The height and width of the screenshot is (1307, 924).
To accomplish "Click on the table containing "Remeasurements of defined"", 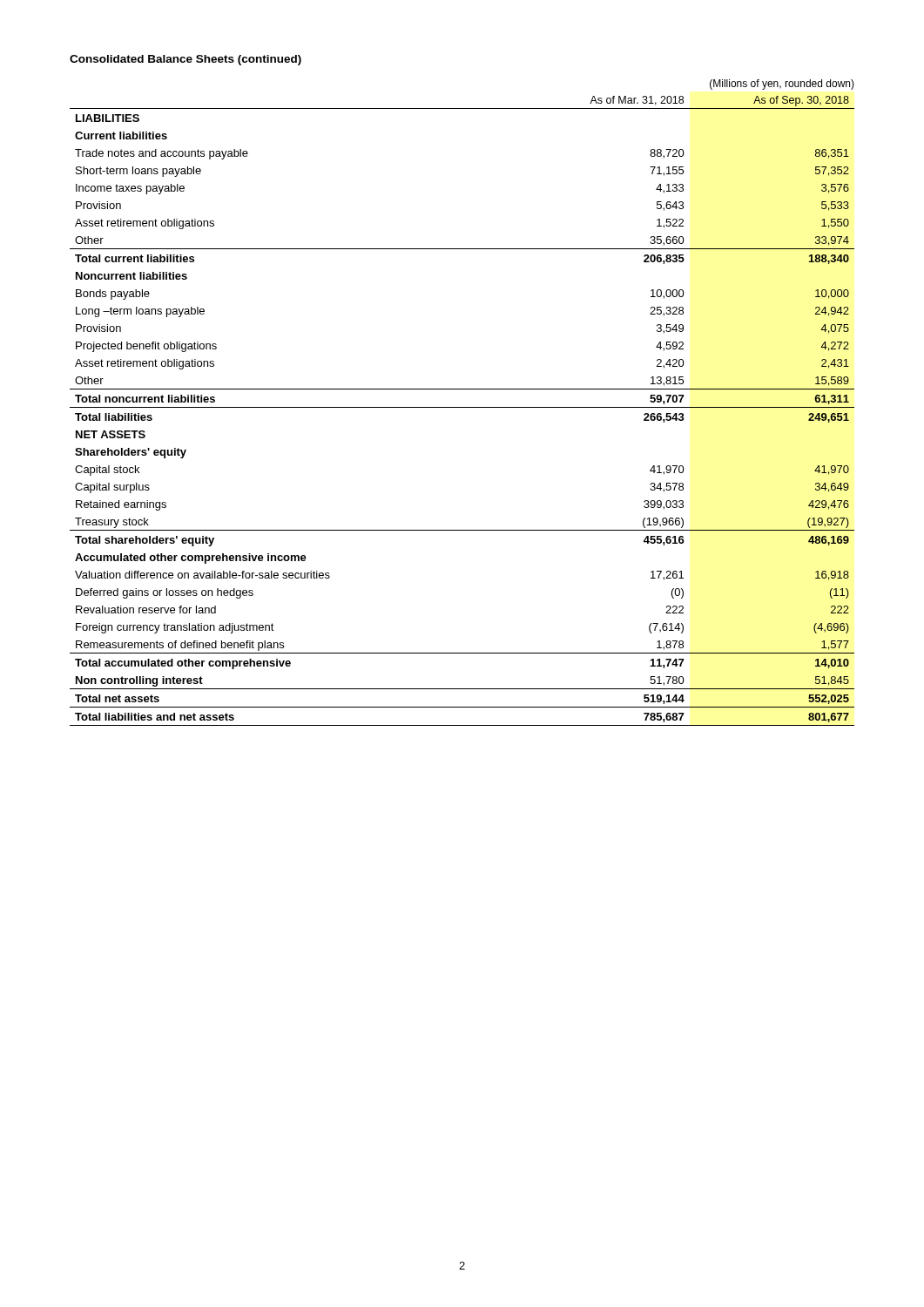I will [462, 402].
